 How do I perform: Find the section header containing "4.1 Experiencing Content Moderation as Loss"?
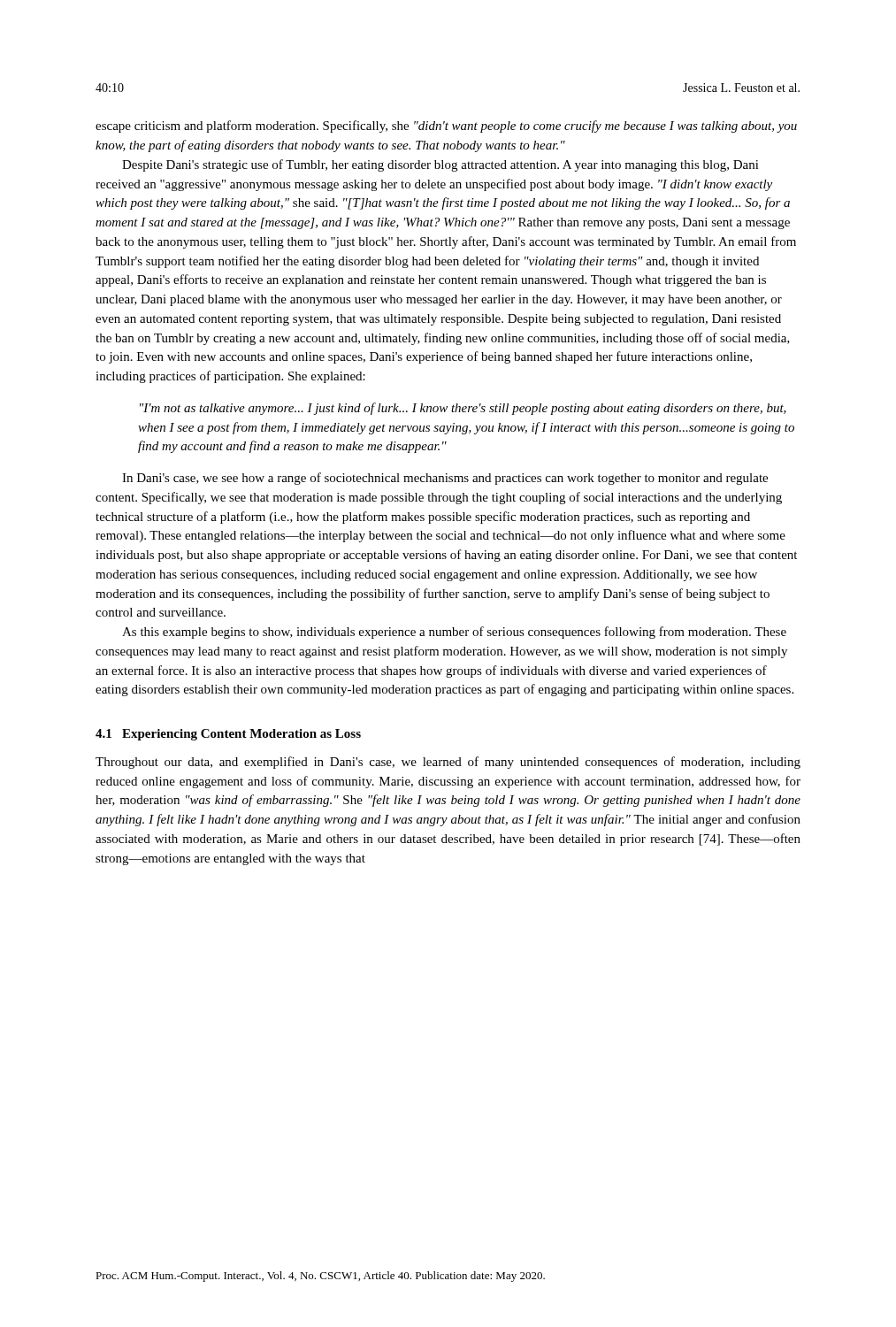(x=228, y=733)
